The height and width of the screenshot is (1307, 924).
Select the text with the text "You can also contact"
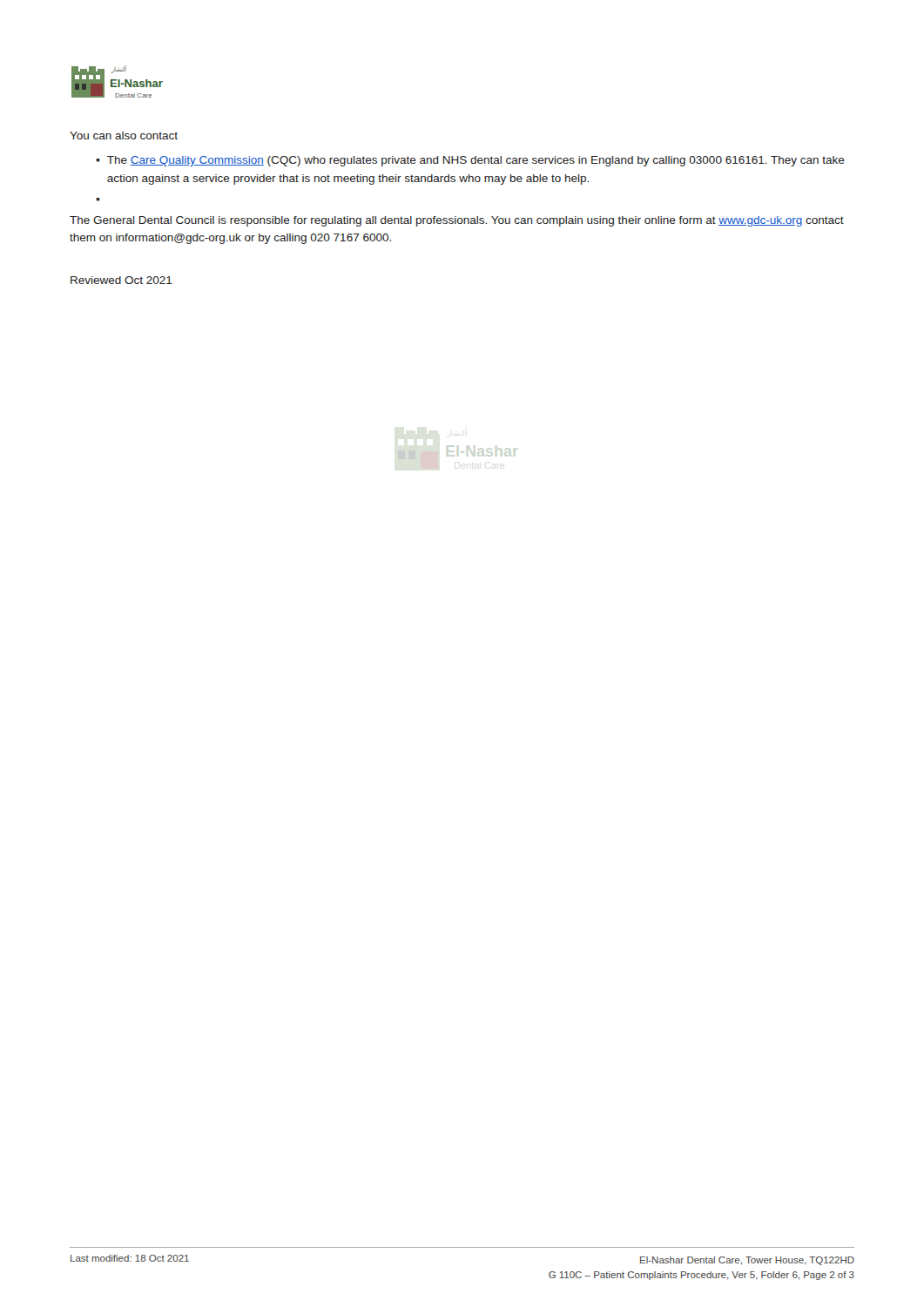click(124, 136)
